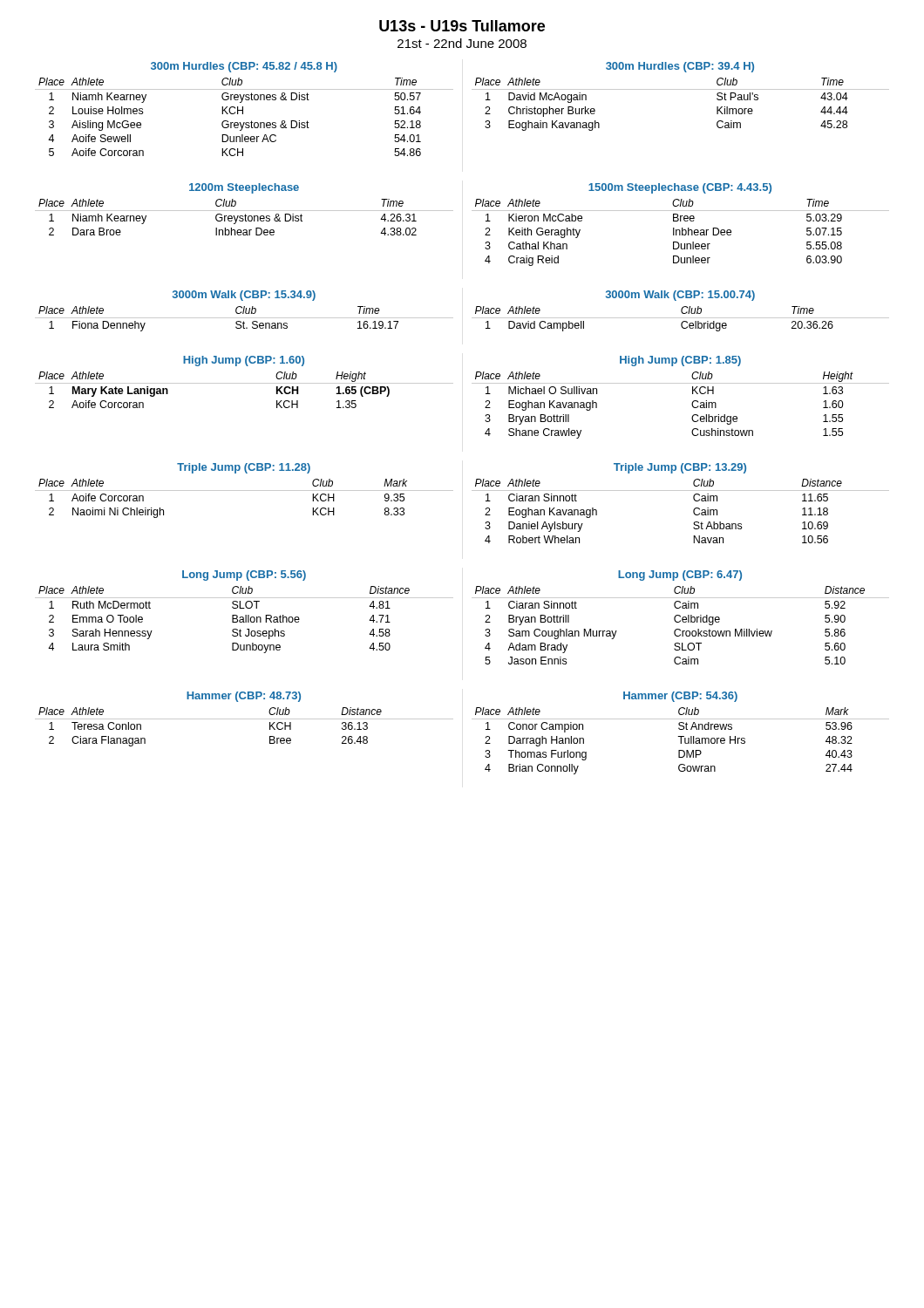The image size is (924, 1308).
Task: Find the table that mentions "Fiona Dennehy"
Action: pyautogui.click(x=244, y=310)
